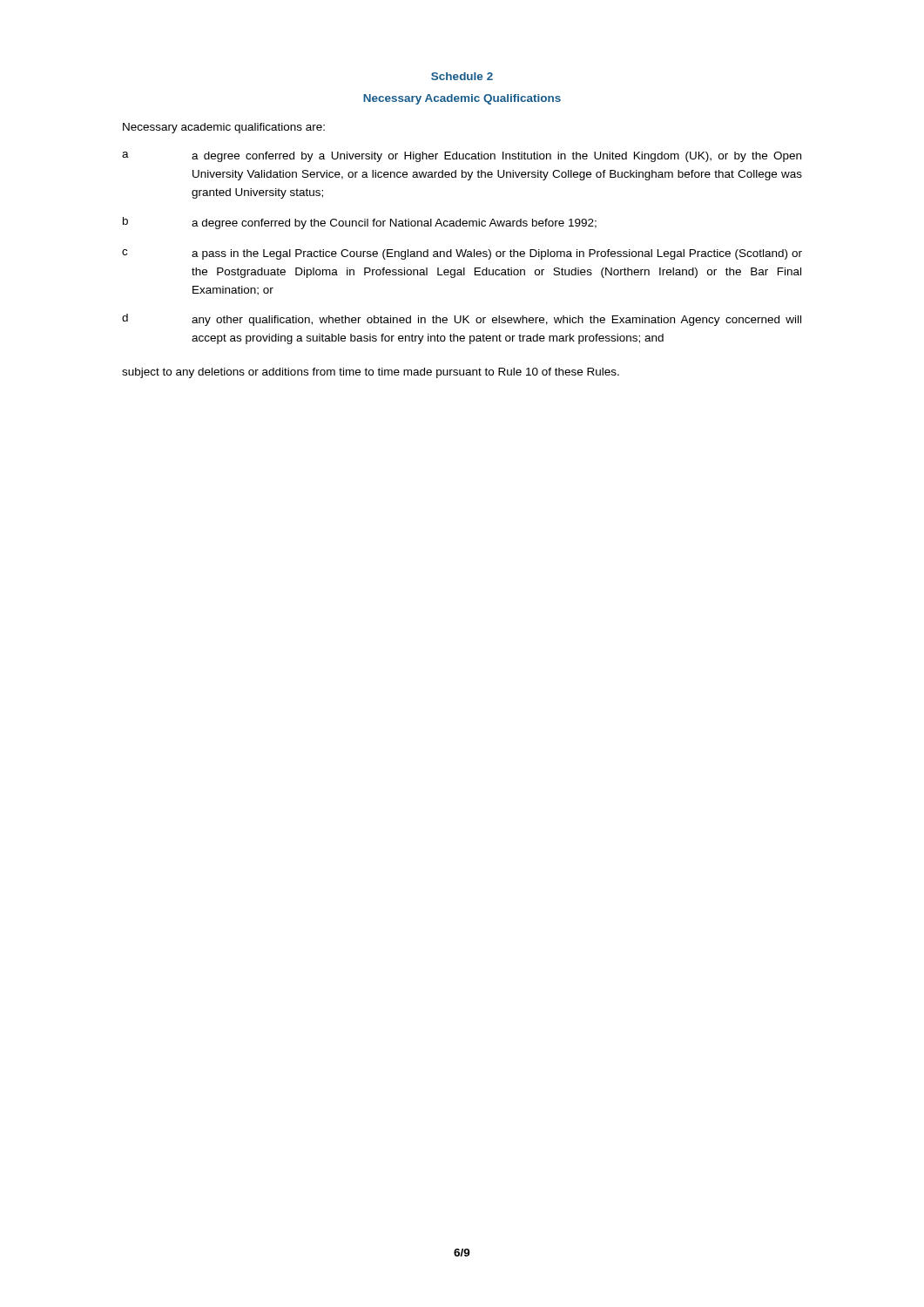Viewport: 924px width, 1307px height.
Task: Select the text block starting "Necessary Academic Qualifications"
Action: tap(462, 98)
